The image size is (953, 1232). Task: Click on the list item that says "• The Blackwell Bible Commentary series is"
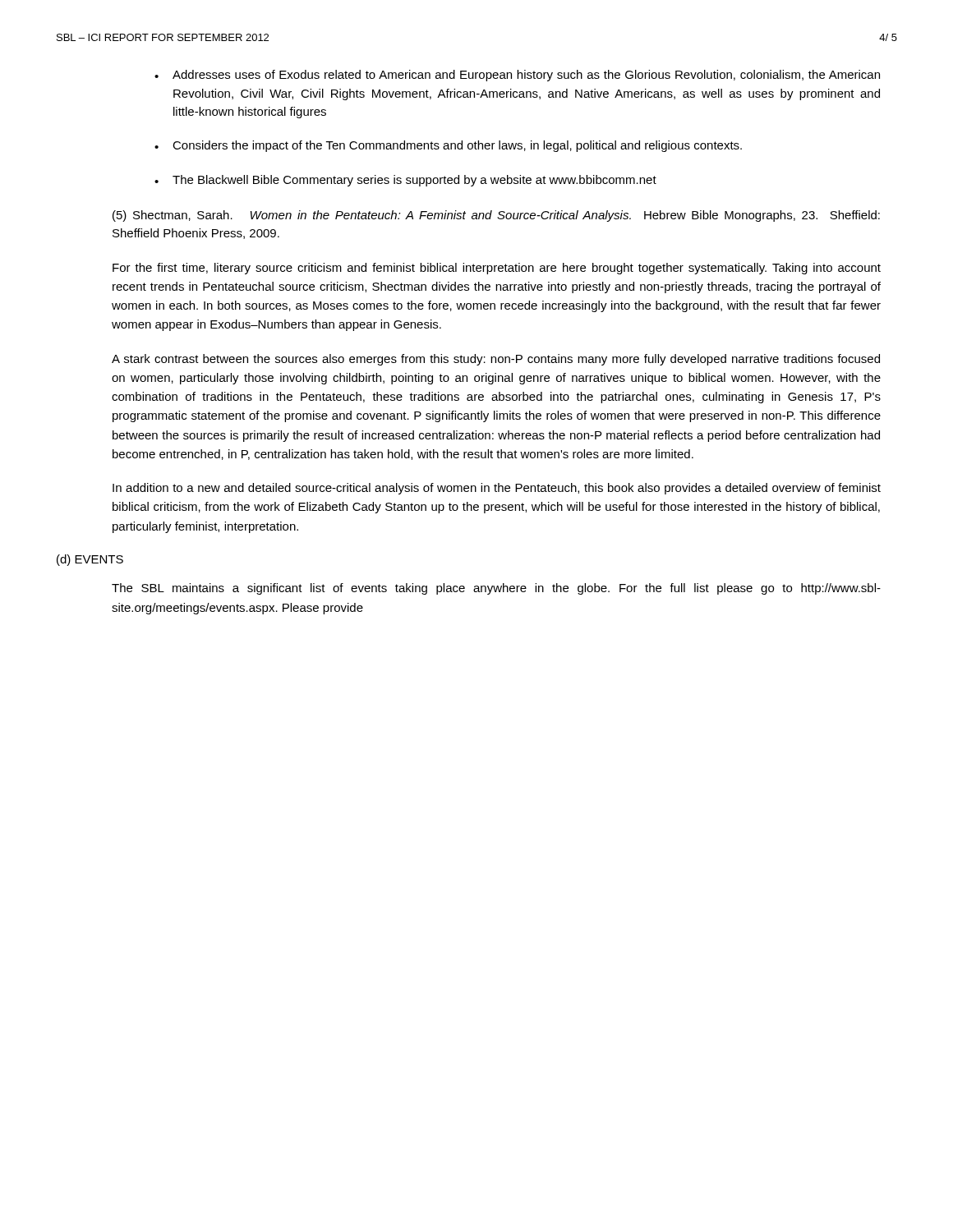(518, 181)
